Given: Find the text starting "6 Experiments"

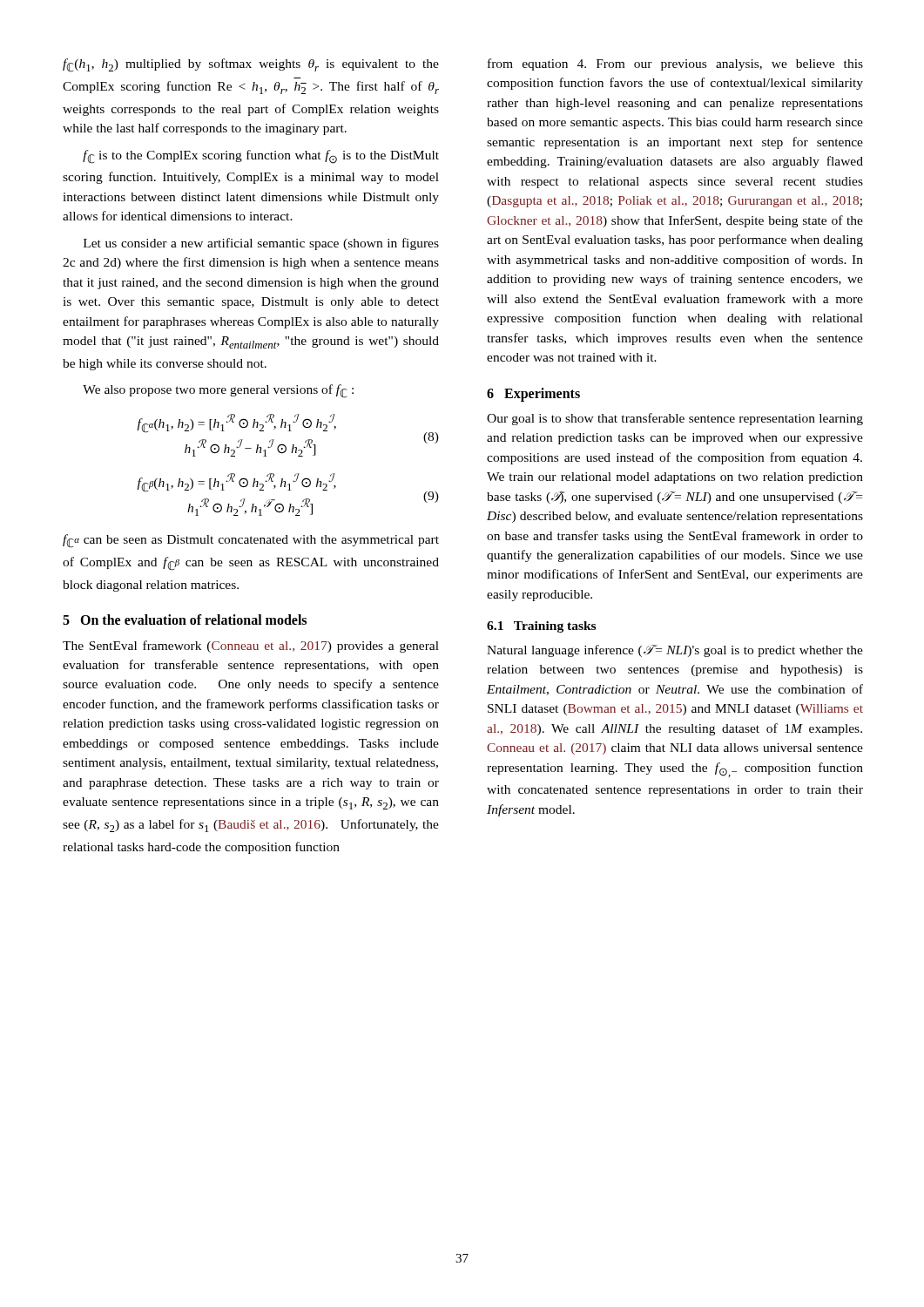Looking at the screenshot, I should [533, 393].
